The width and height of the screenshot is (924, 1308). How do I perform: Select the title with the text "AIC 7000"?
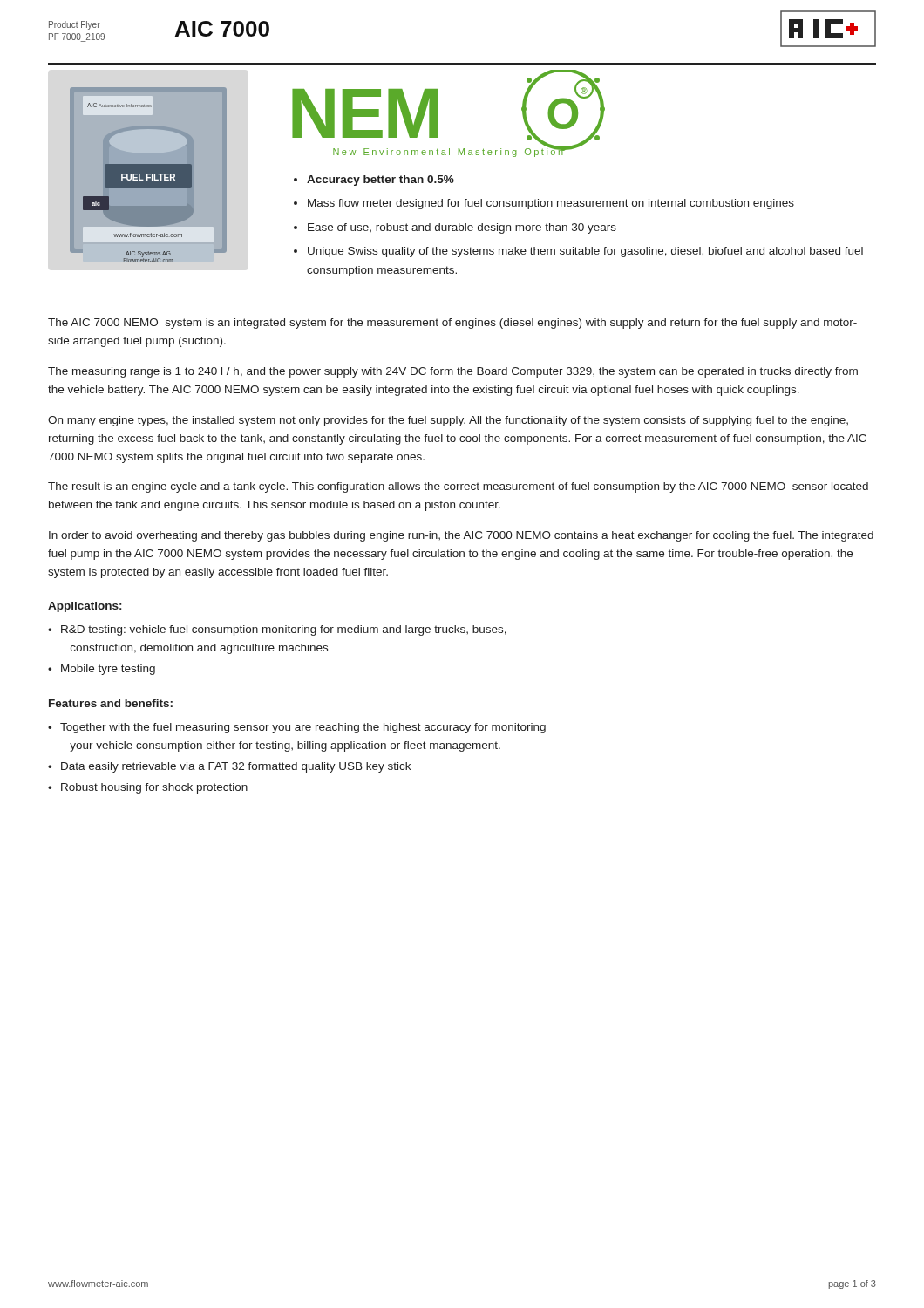[222, 29]
